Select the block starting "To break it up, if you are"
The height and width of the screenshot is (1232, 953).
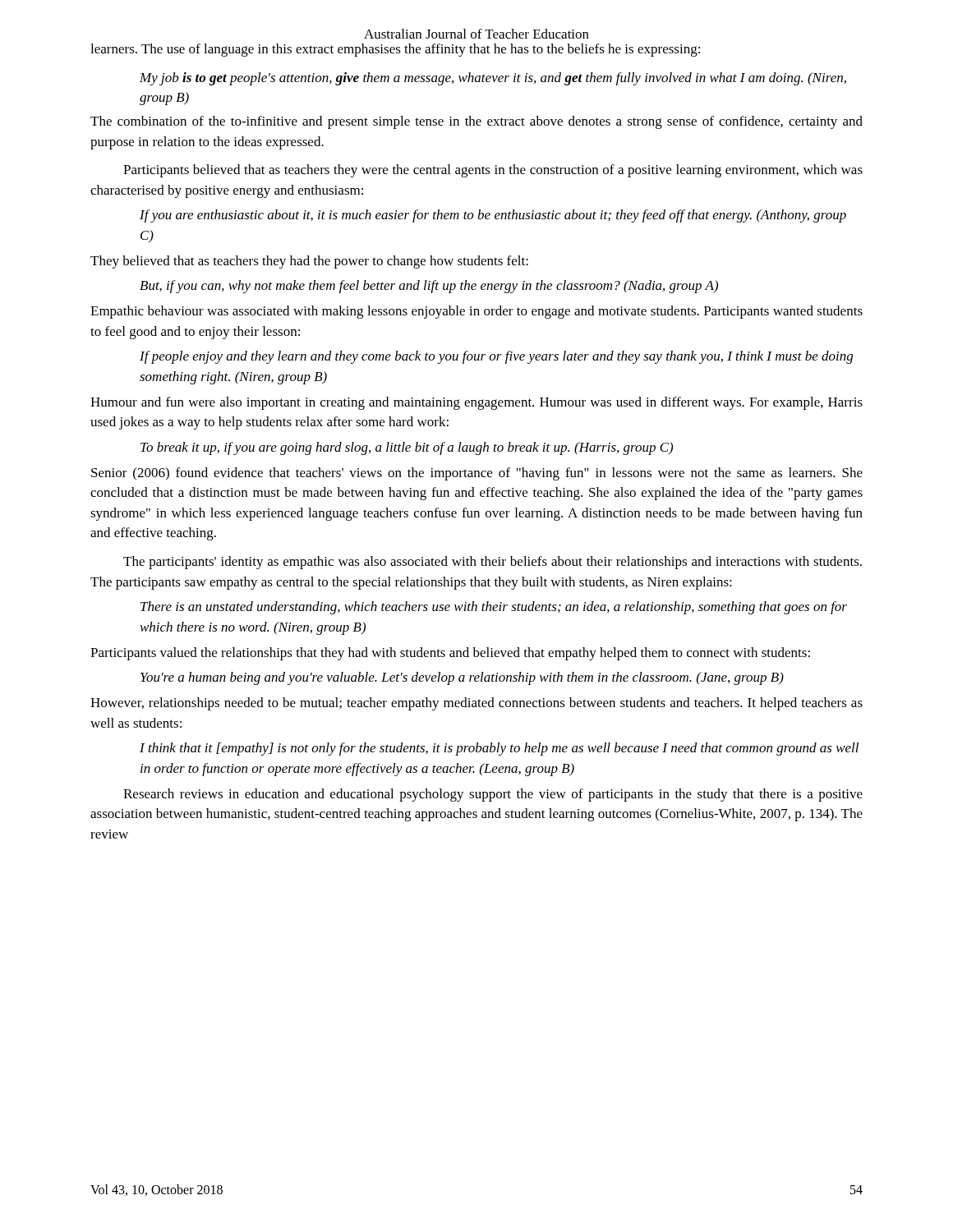(407, 447)
